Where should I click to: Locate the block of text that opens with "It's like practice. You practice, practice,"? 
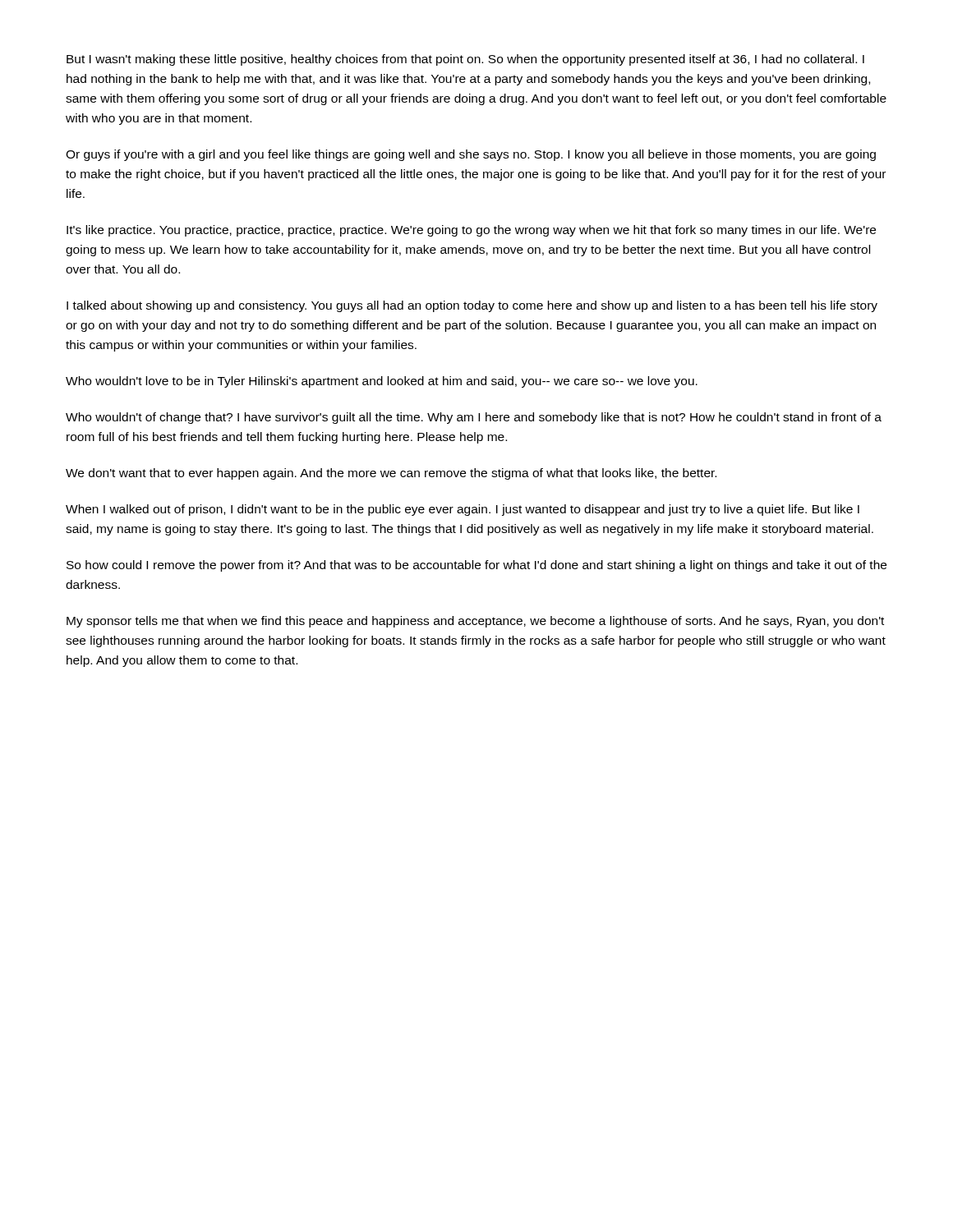click(471, 249)
